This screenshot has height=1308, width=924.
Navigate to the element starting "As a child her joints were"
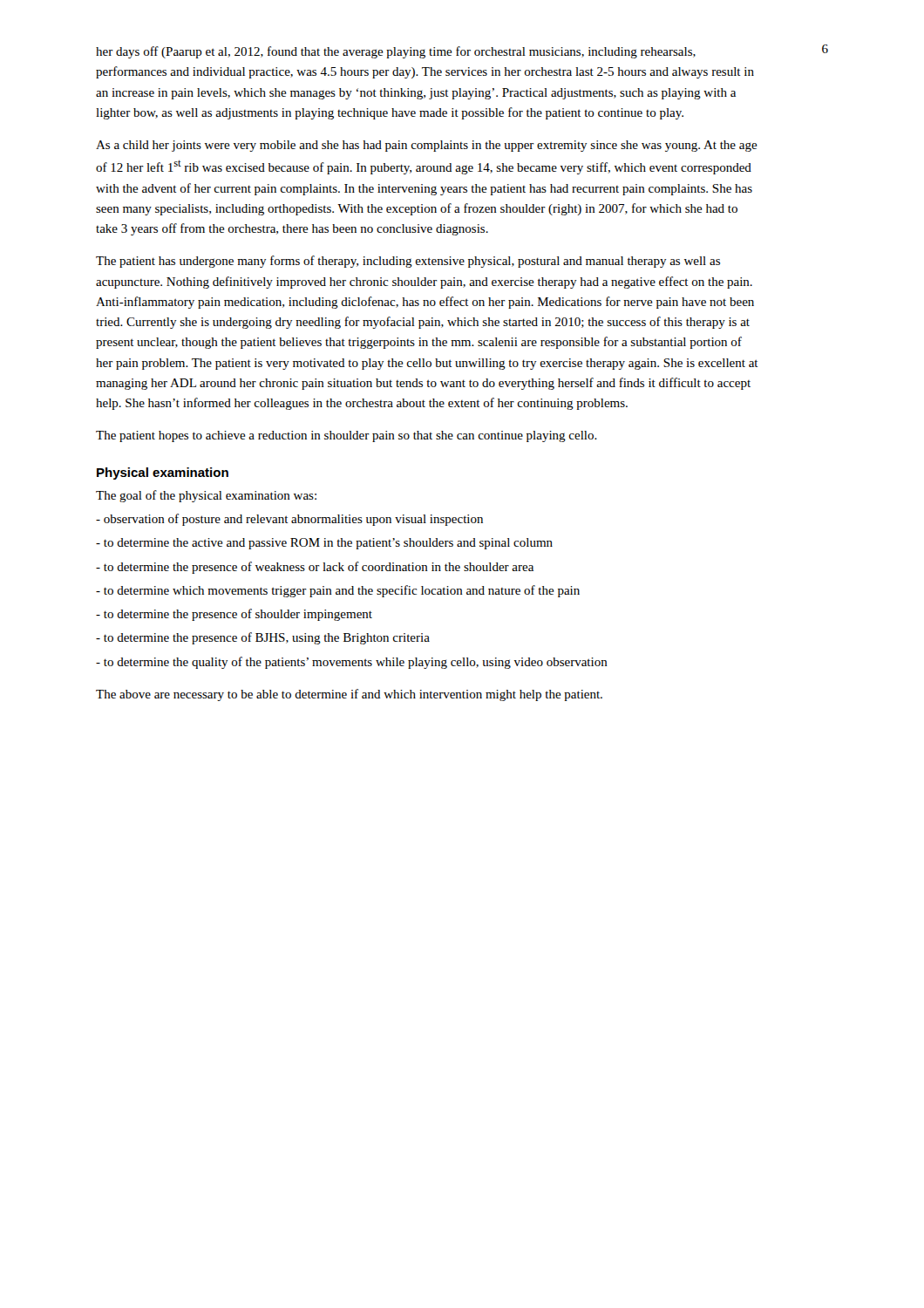[x=427, y=187]
